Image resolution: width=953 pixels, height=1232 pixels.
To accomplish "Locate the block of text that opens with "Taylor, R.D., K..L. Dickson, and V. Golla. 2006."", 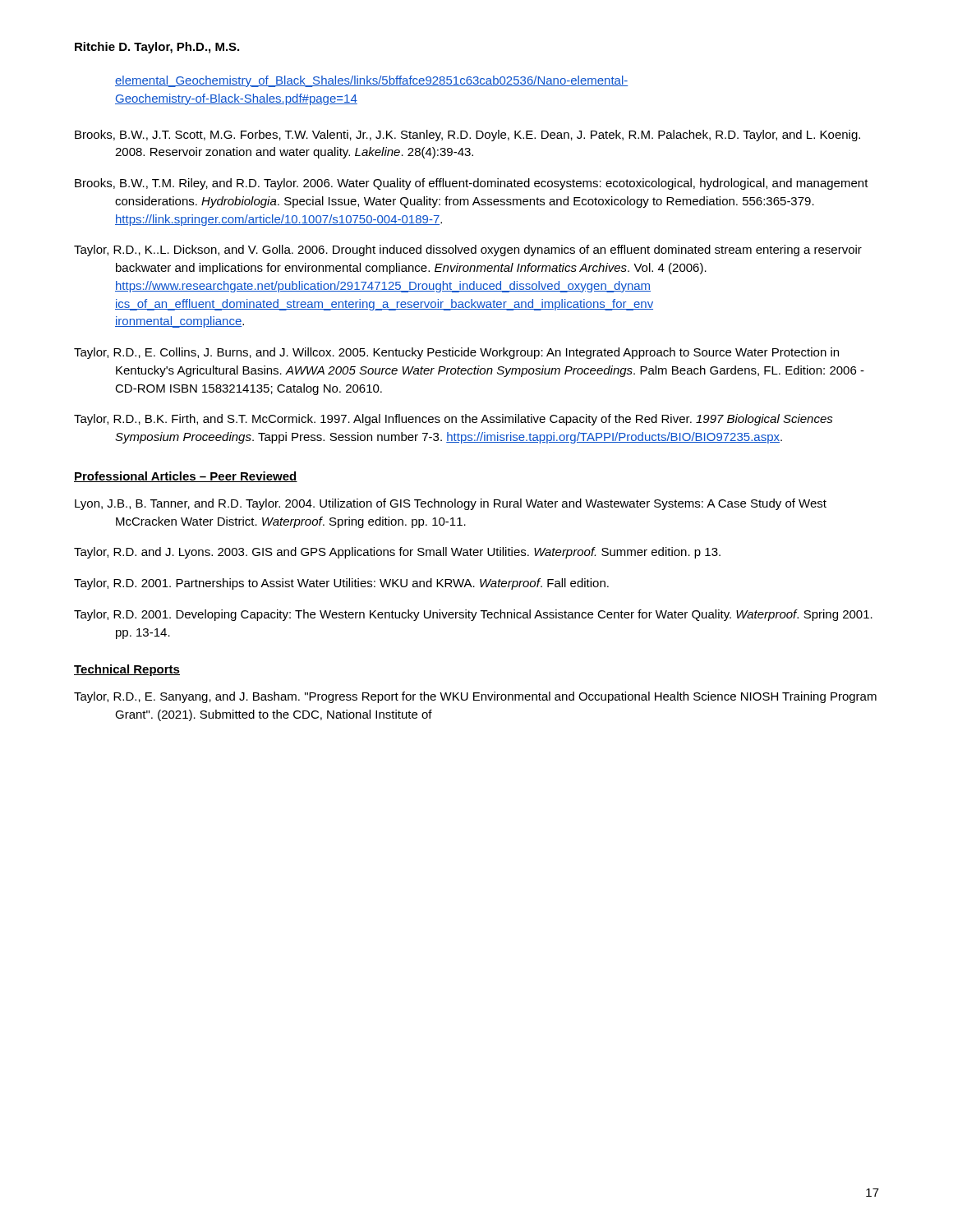I will (x=468, y=285).
